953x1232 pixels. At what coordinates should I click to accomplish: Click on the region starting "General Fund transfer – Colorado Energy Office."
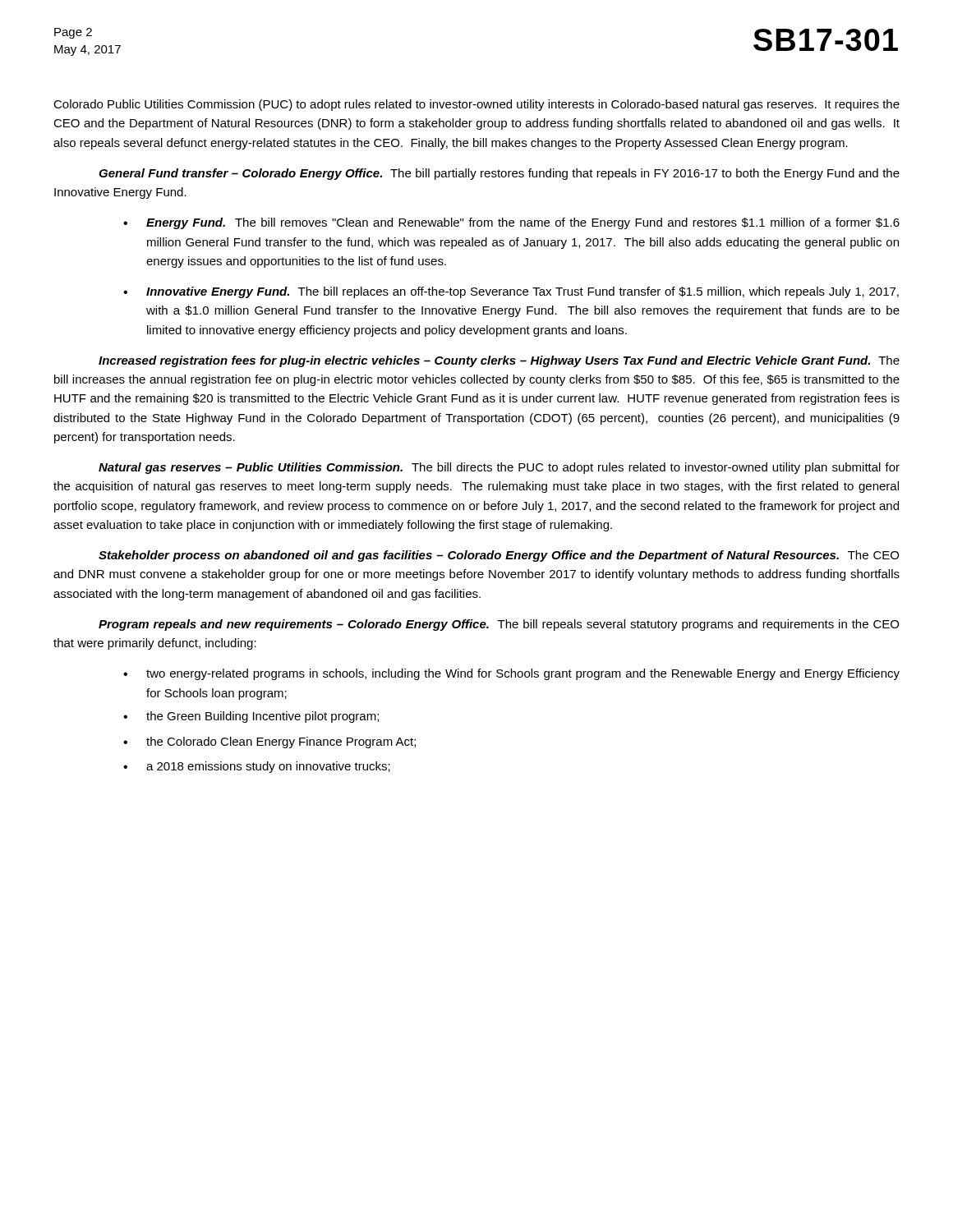coord(476,182)
